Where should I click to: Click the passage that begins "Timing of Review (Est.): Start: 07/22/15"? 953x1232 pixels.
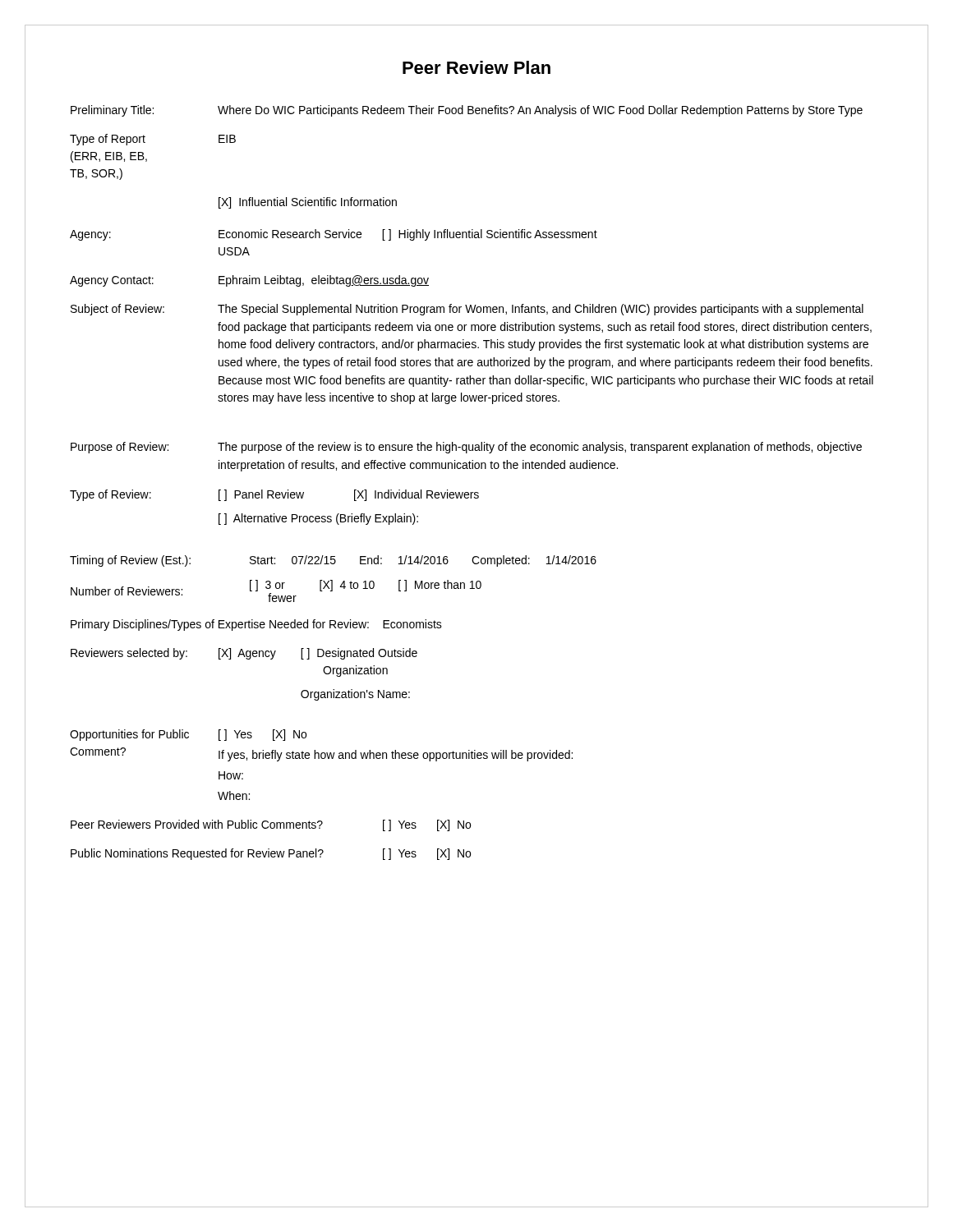(333, 560)
